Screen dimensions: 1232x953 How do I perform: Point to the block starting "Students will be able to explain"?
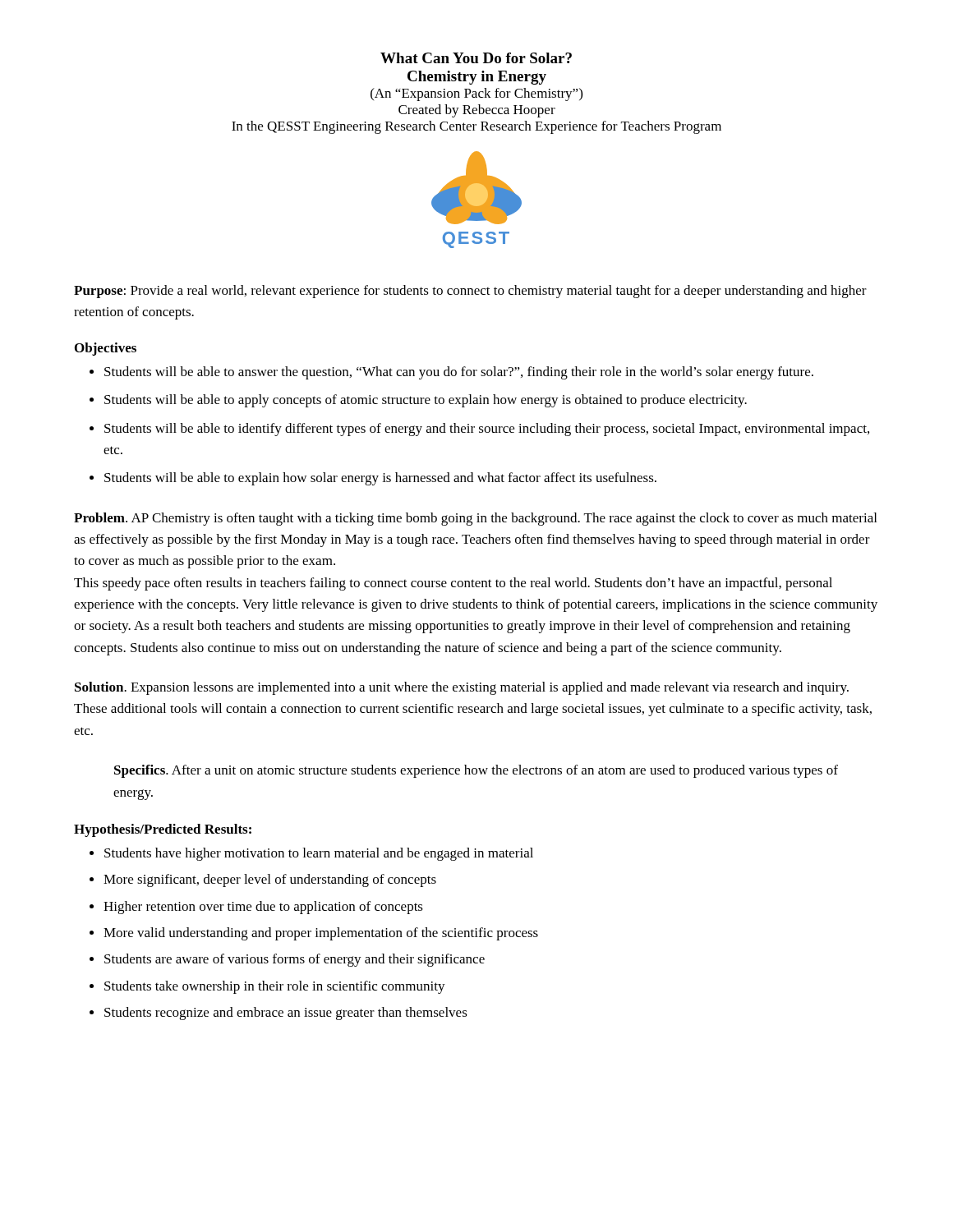[380, 478]
